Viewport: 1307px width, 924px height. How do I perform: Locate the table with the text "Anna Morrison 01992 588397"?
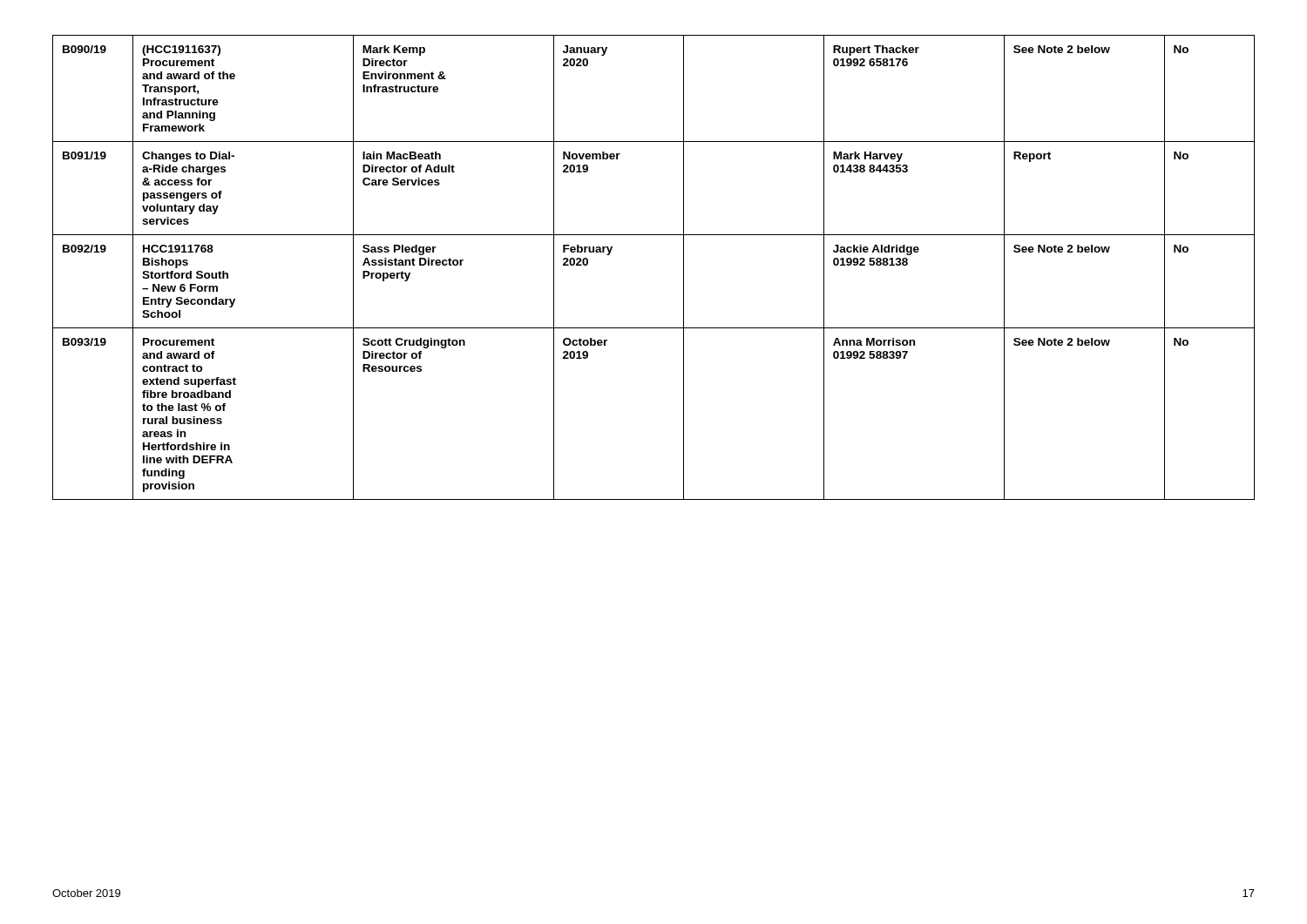(654, 267)
